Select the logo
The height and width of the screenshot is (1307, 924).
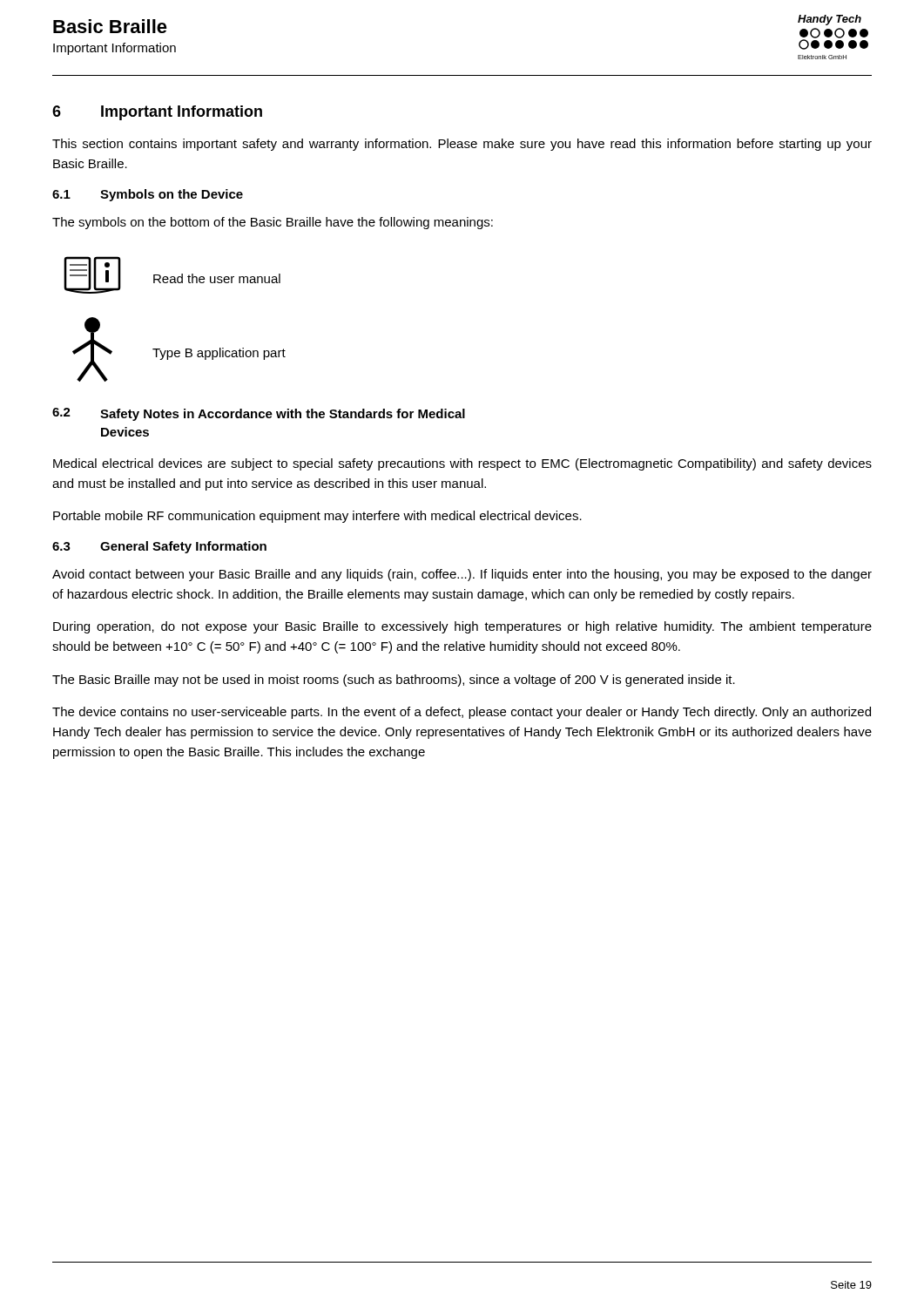[x=833, y=39]
